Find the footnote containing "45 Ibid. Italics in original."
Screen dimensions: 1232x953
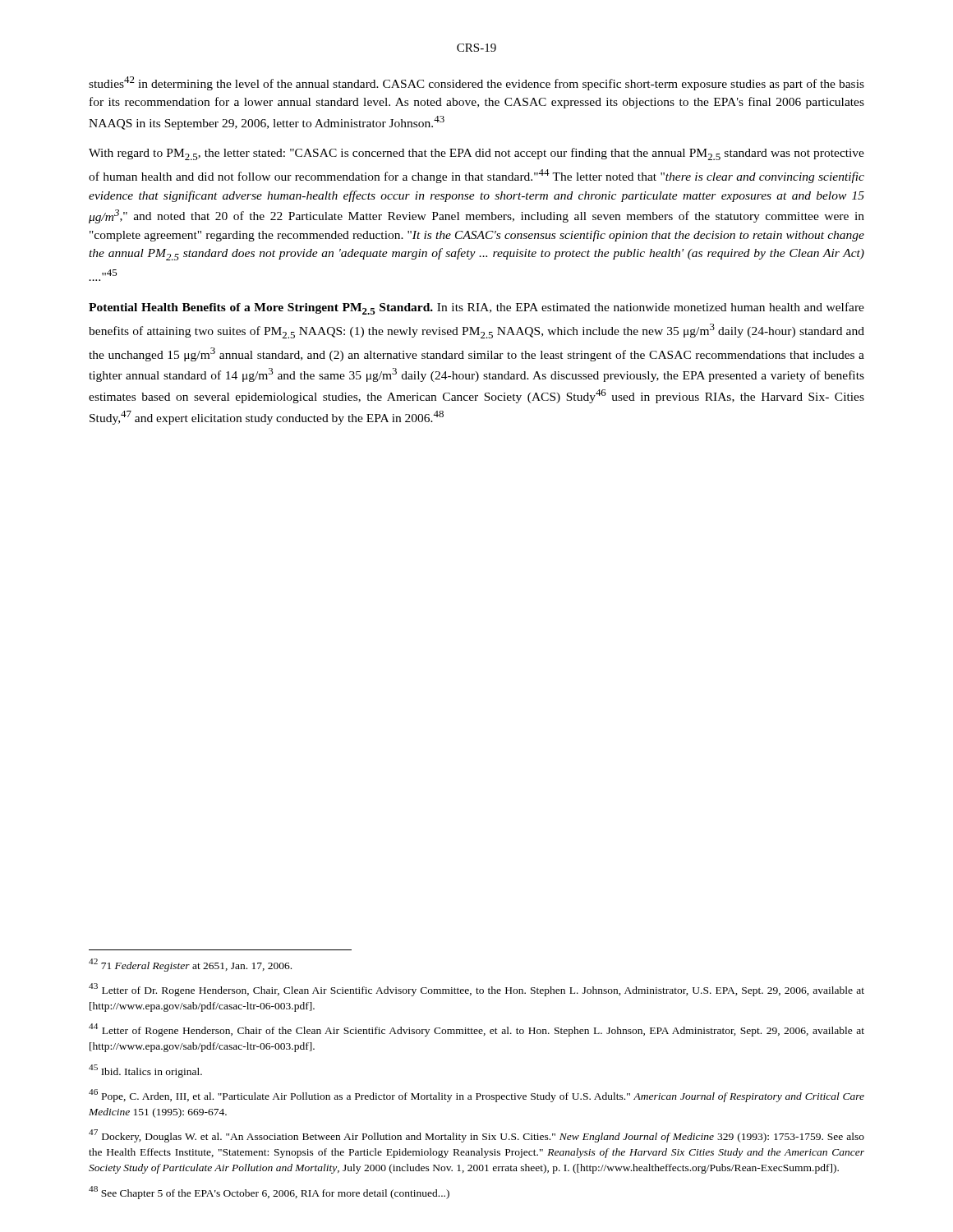pos(145,1071)
